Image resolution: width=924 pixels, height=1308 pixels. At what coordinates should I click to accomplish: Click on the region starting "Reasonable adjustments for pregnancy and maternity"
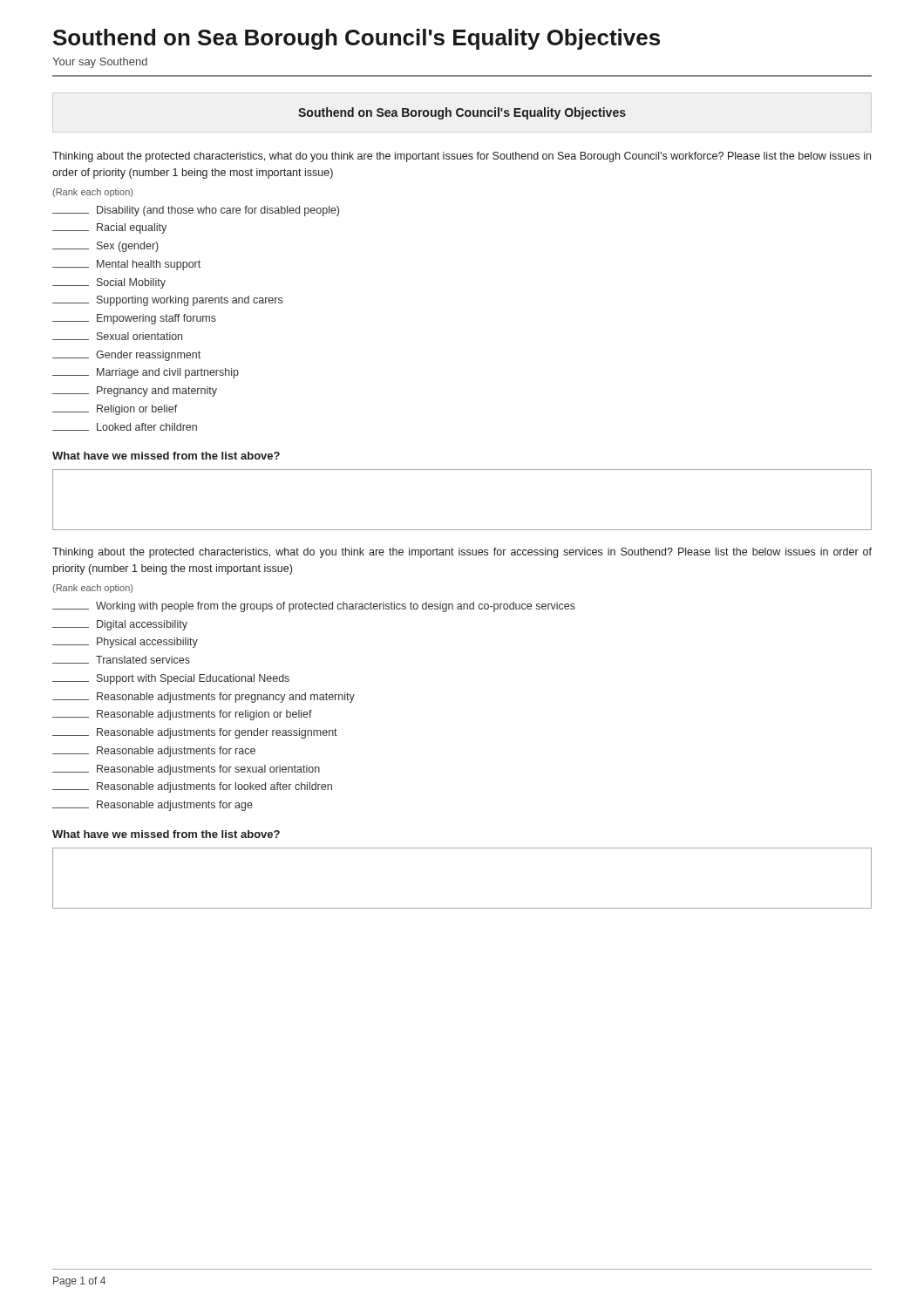click(204, 698)
